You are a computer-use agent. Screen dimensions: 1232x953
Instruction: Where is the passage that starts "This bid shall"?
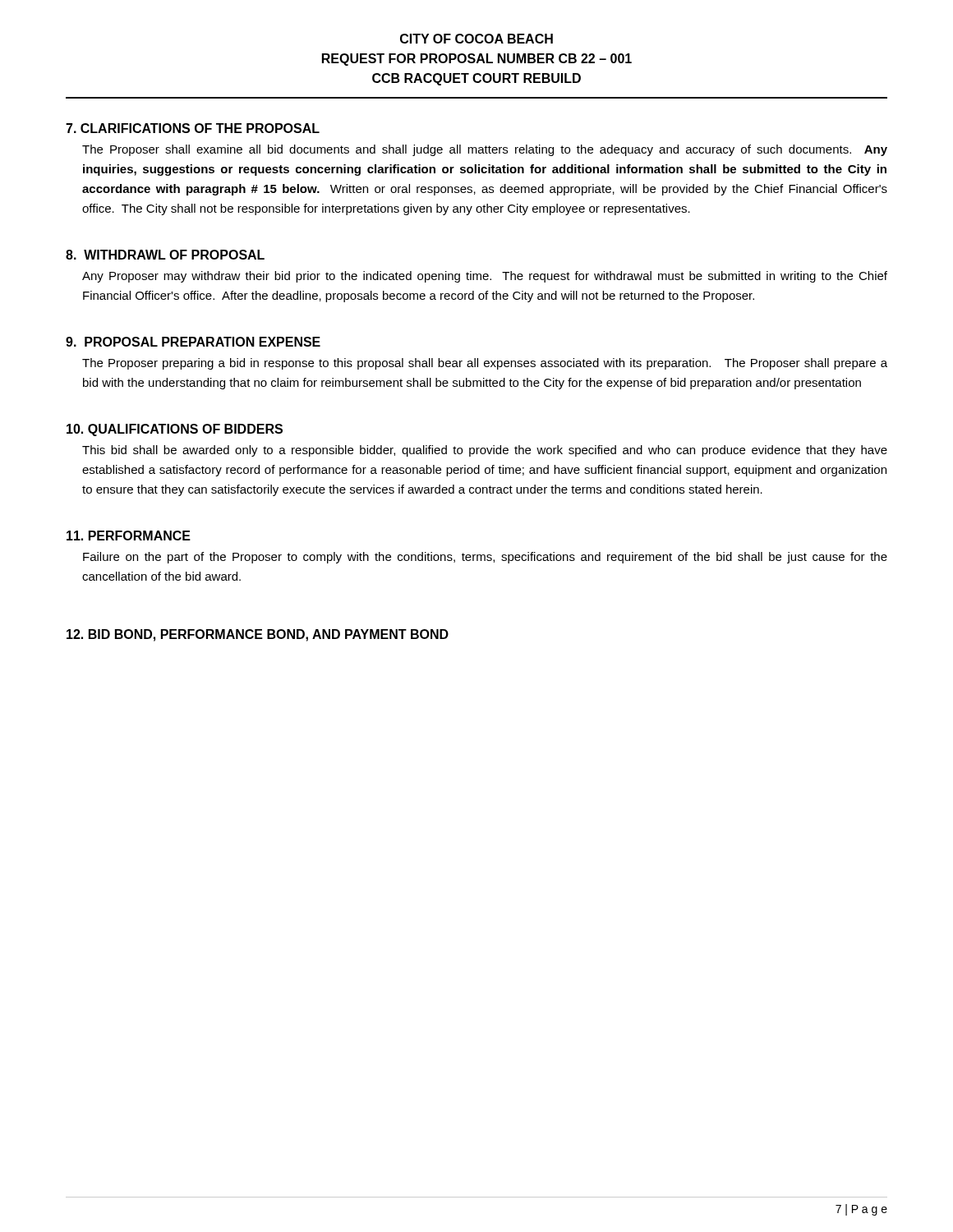tap(485, 469)
